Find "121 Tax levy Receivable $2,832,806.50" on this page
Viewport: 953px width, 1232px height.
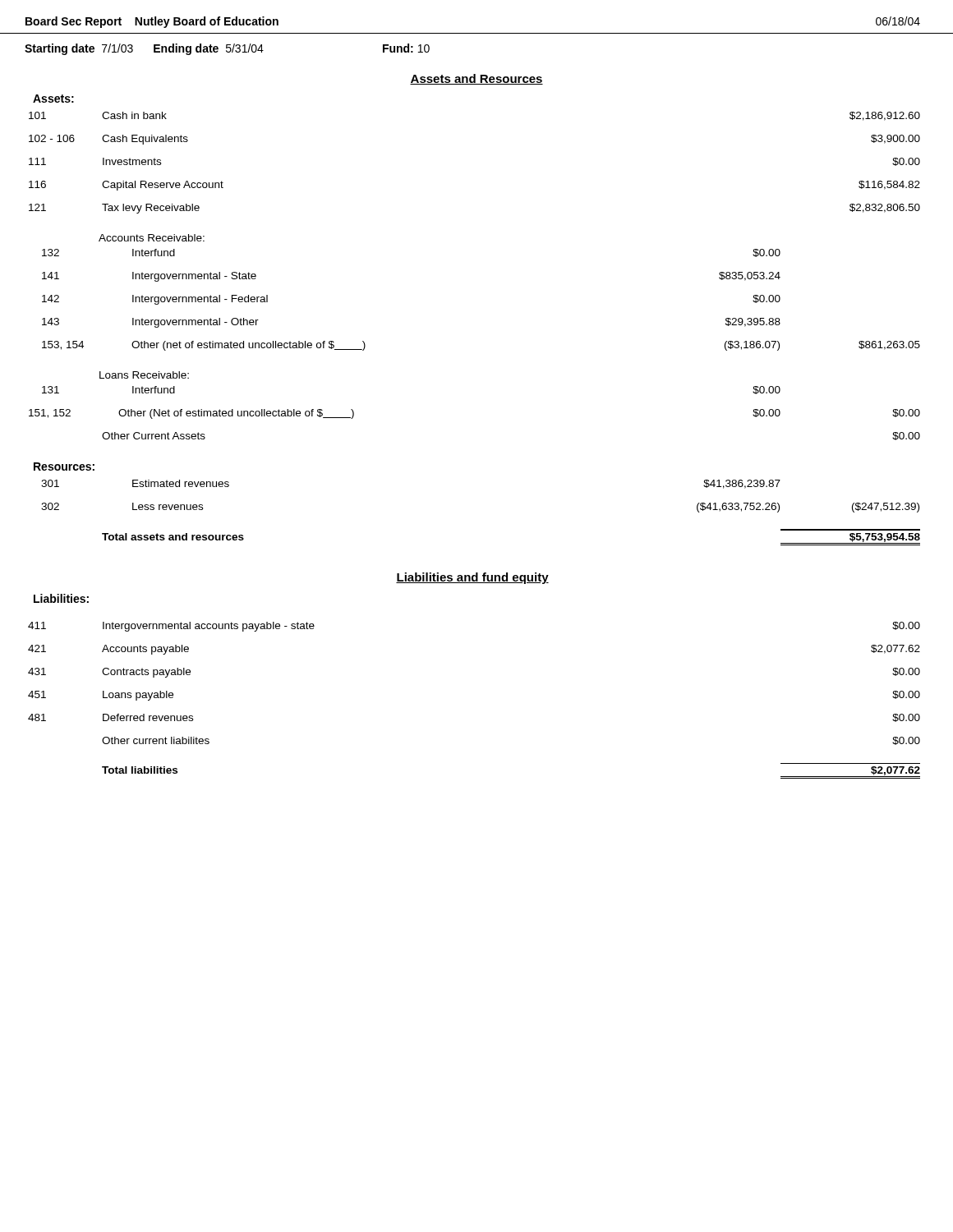point(37,208)
